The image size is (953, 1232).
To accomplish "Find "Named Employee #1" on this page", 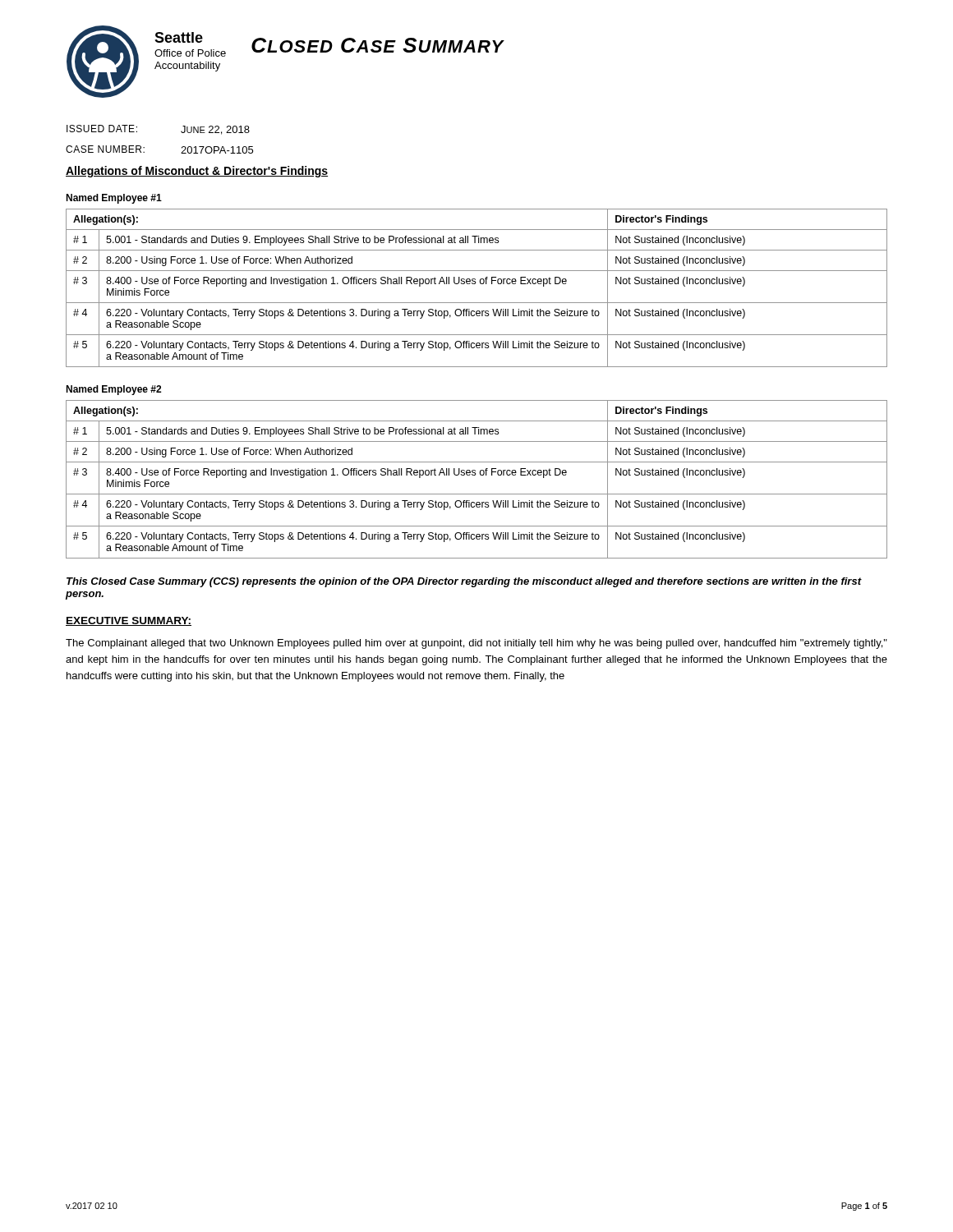I will 114,198.
